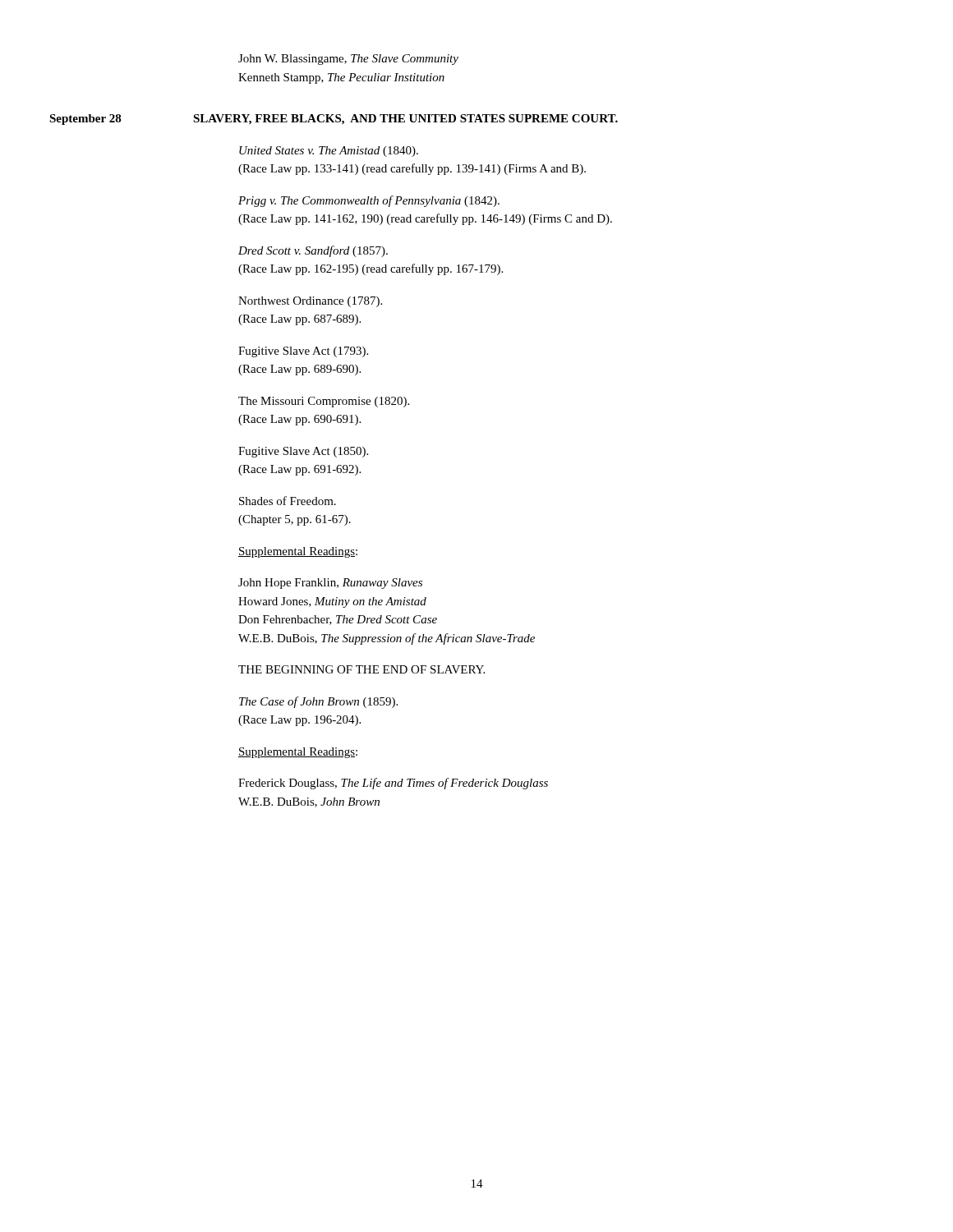Click on the block starting "Frederick Douglass, The Life and"
The height and width of the screenshot is (1232, 953).
pyautogui.click(x=393, y=792)
